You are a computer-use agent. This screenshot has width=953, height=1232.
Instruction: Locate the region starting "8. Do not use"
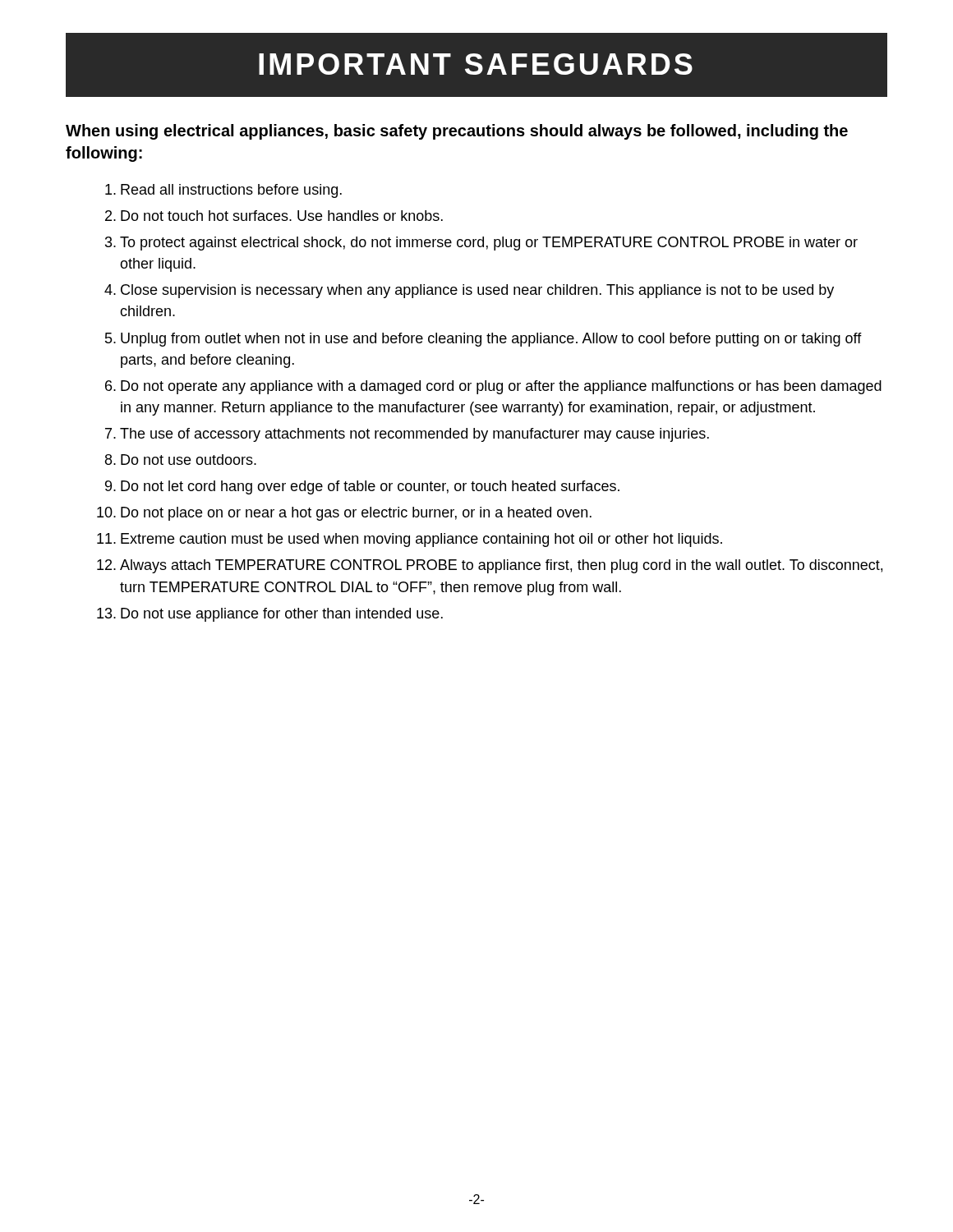tap(181, 460)
